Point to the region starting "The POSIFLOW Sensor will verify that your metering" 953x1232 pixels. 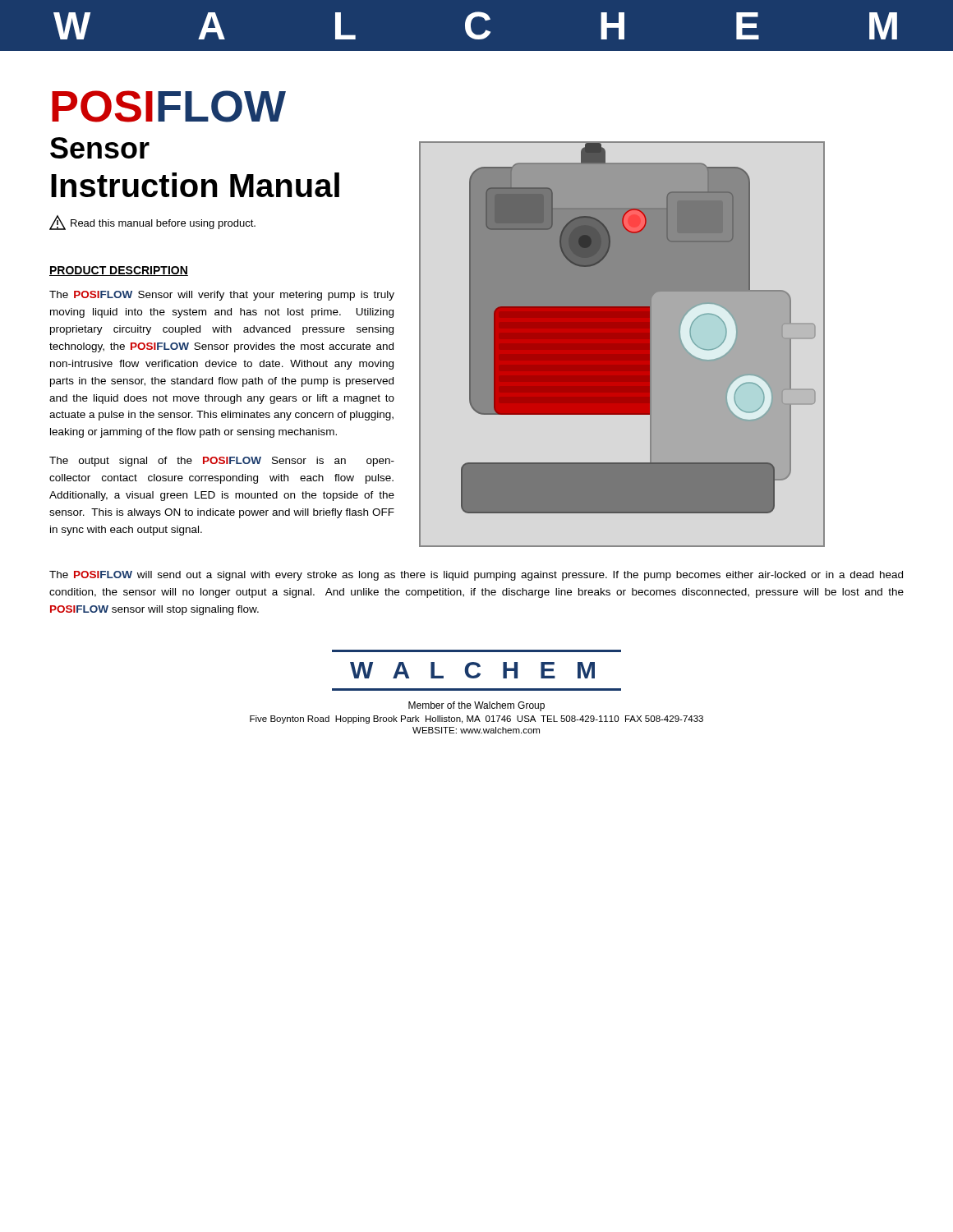pos(222,363)
